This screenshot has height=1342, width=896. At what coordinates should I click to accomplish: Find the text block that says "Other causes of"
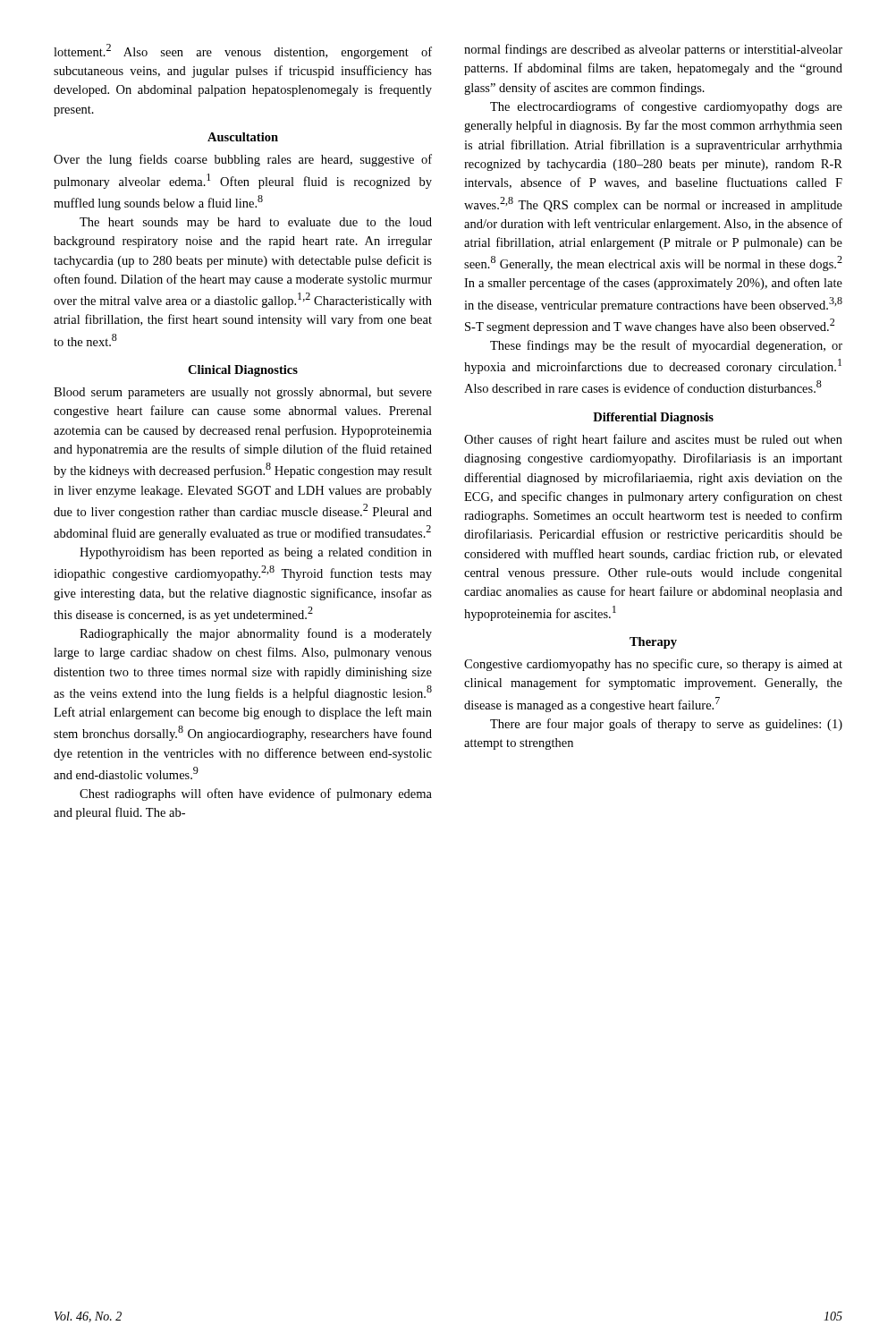pyautogui.click(x=653, y=527)
